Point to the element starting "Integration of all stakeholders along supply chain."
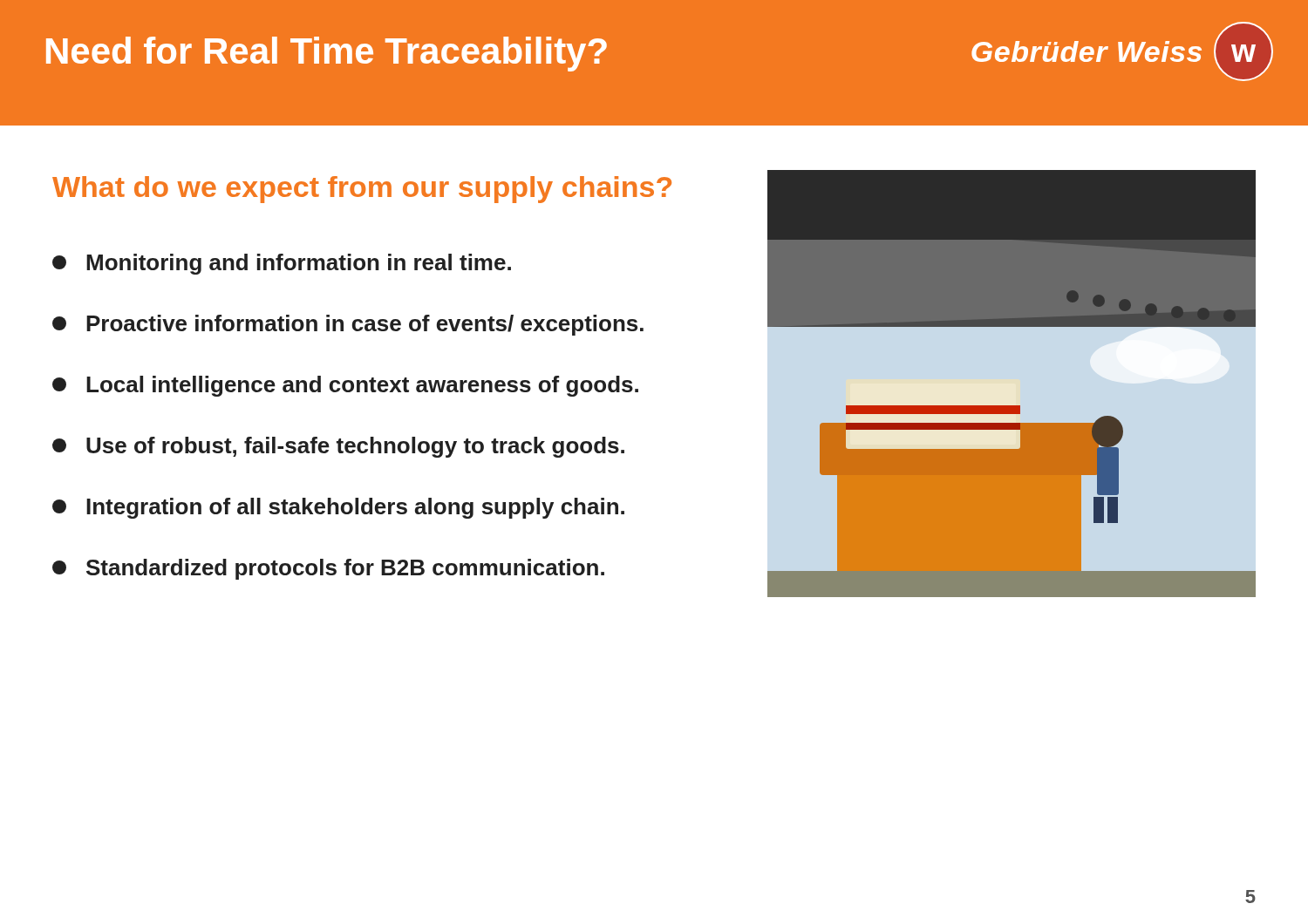The width and height of the screenshot is (1308, 924). [339, 507]
